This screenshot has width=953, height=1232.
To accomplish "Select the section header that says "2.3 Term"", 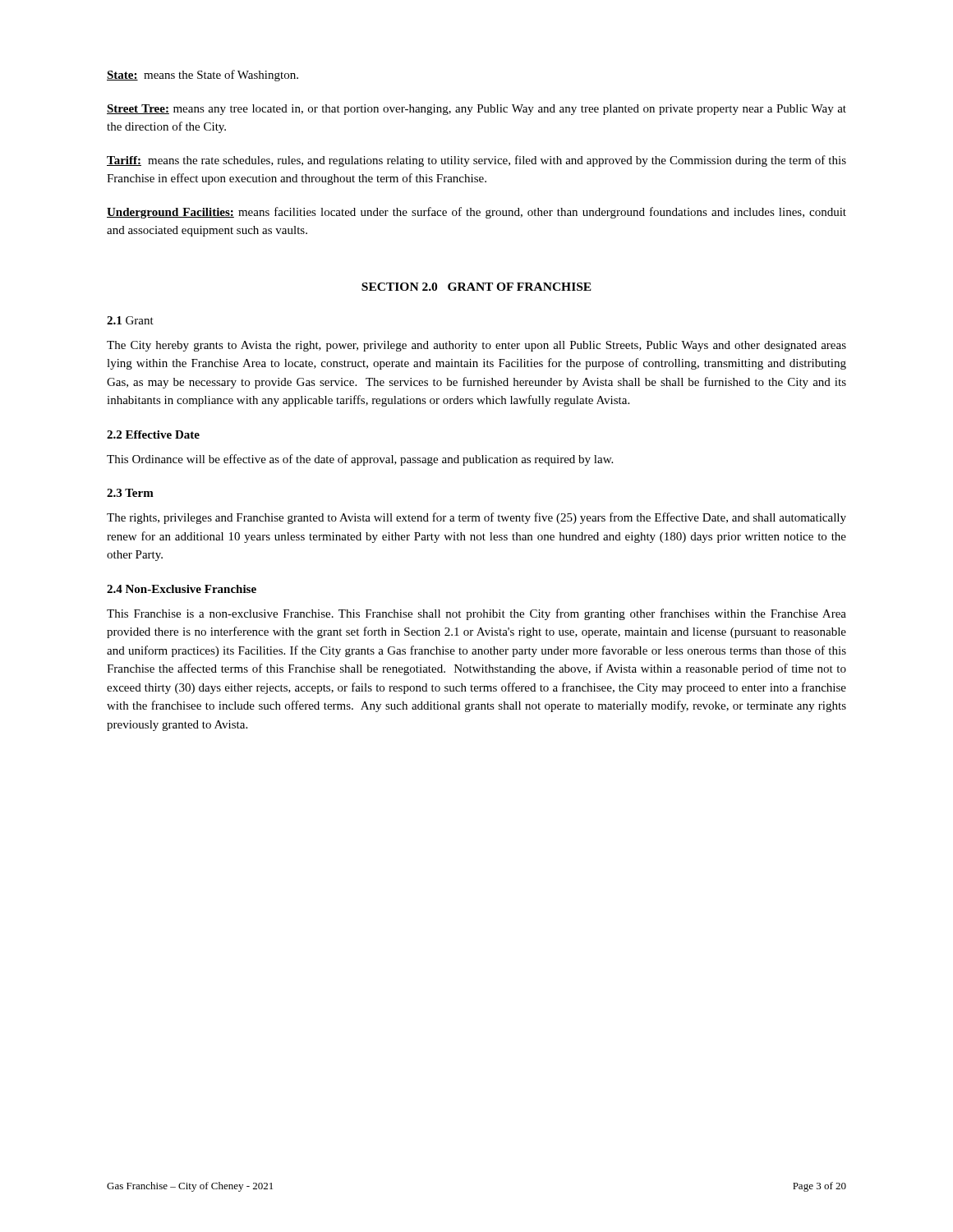I will point(130,493).
